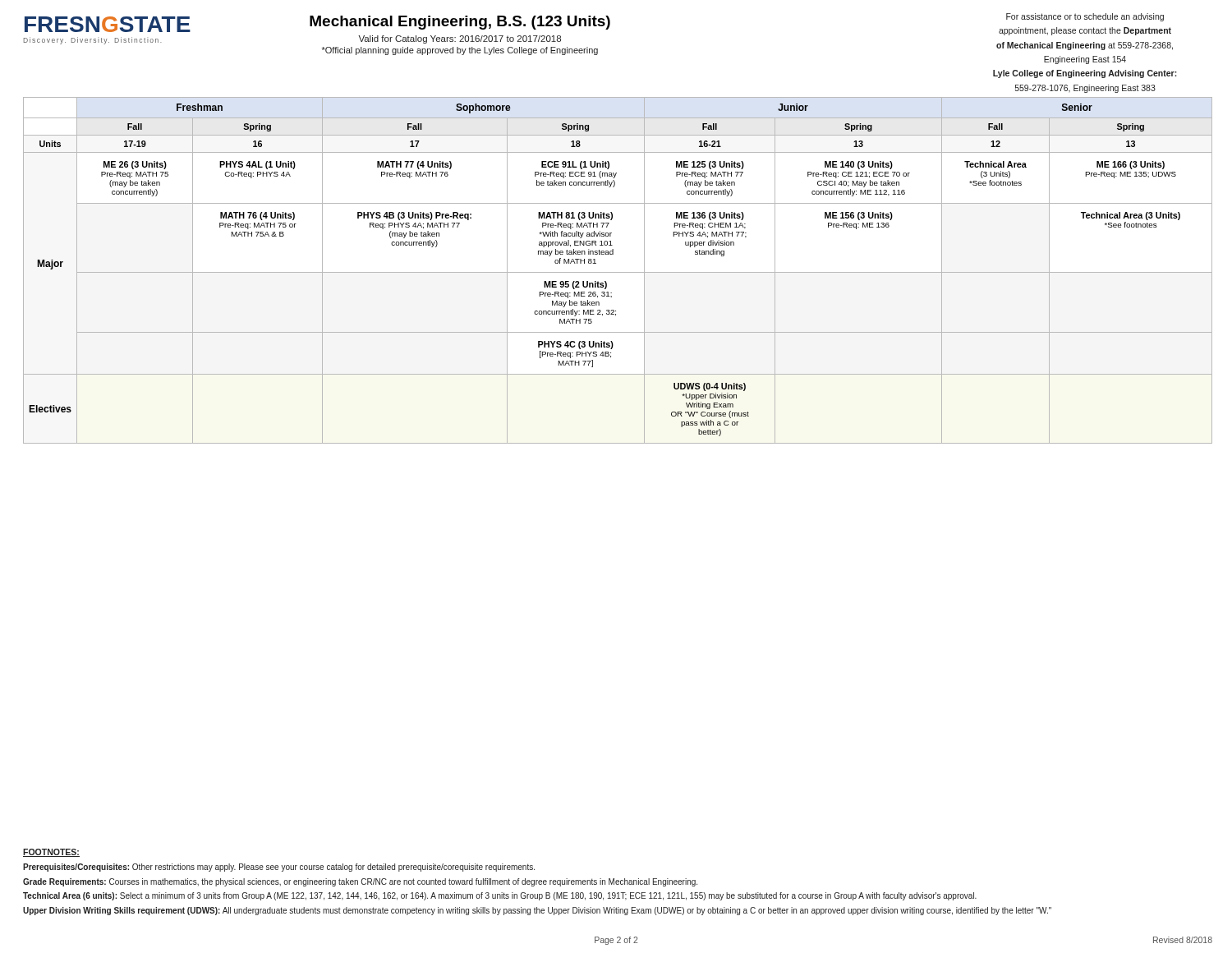Click the table

618,270
